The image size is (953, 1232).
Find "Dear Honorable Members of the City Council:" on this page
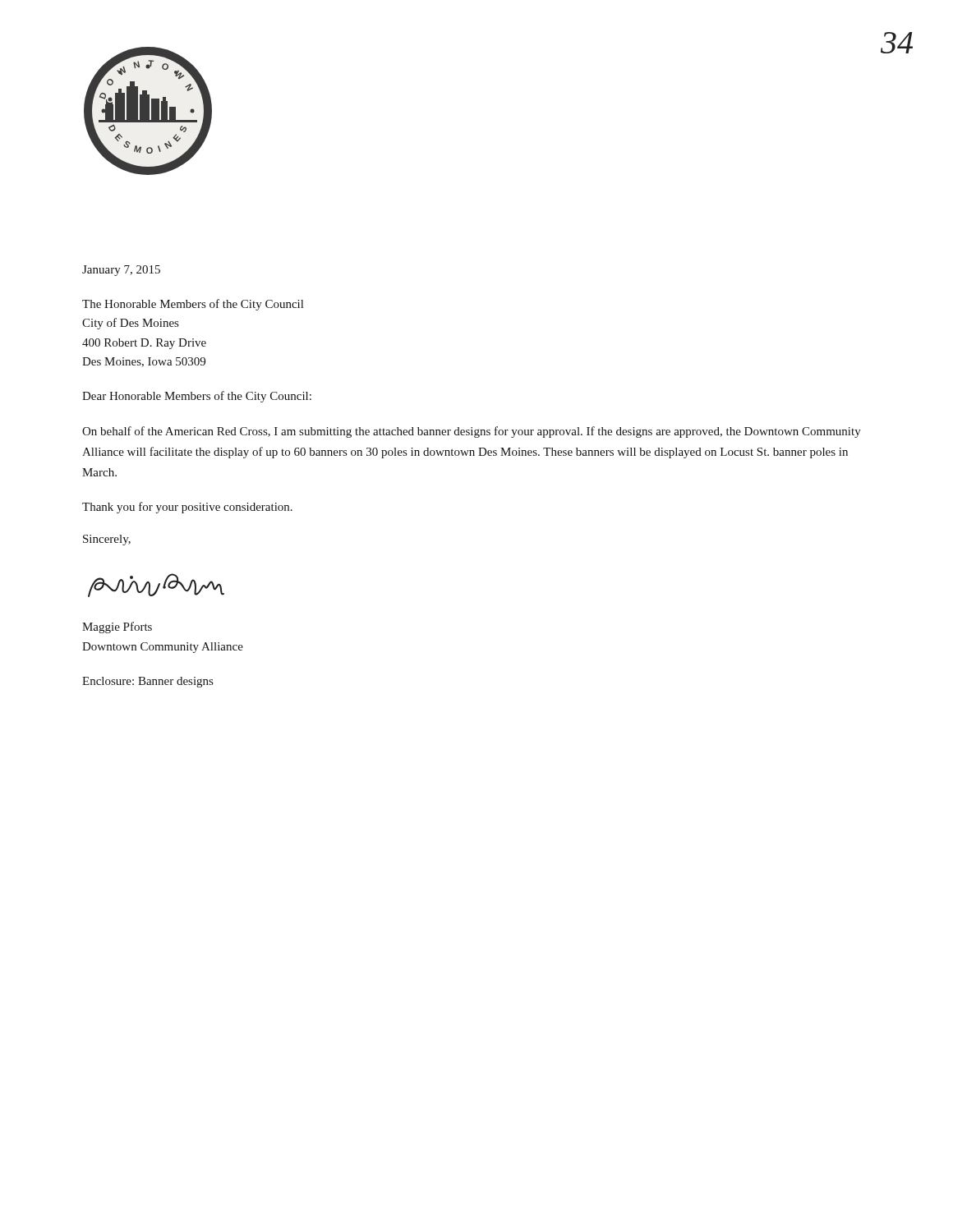click(x=197, y=396)
